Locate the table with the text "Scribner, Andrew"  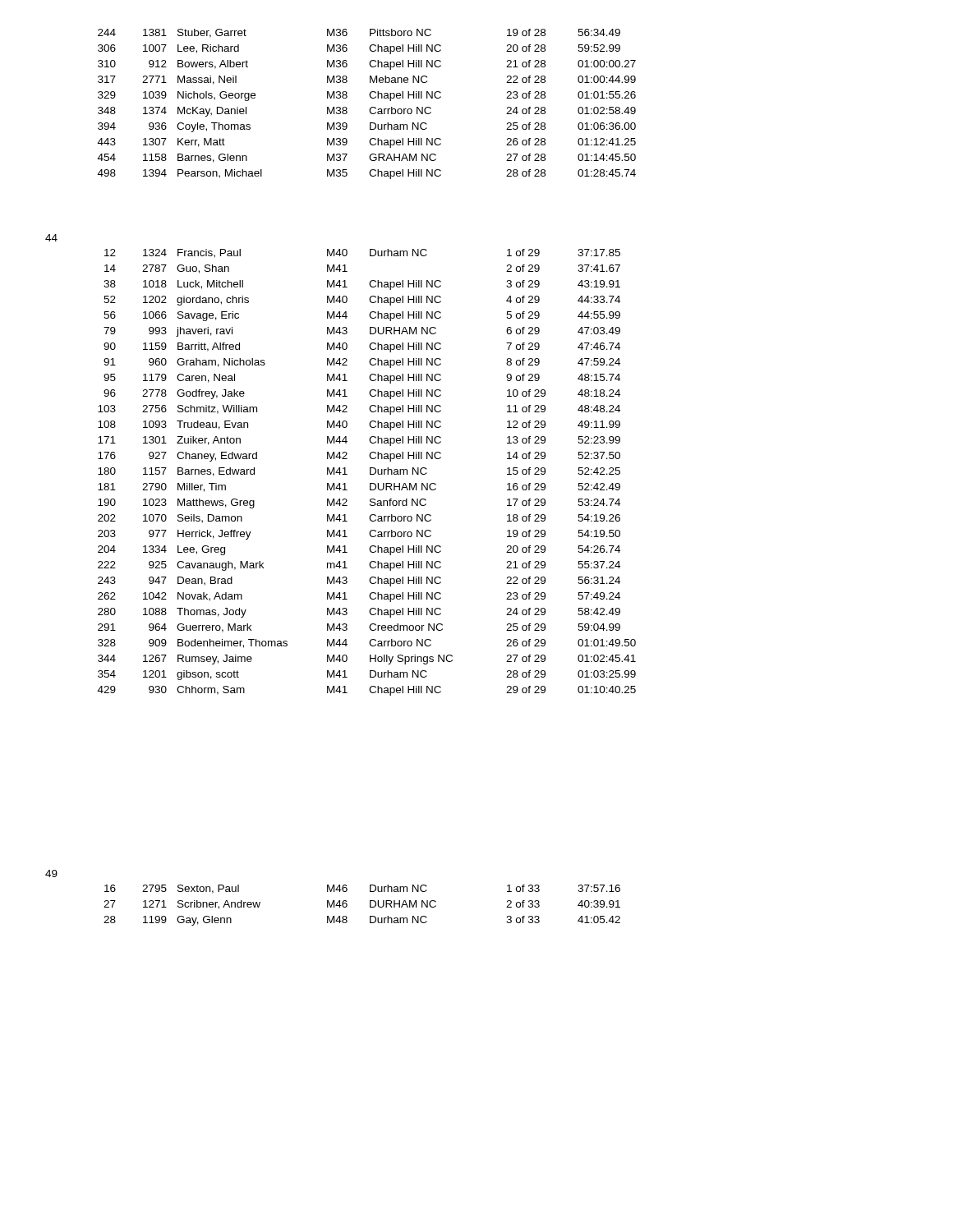pos(369,904)
